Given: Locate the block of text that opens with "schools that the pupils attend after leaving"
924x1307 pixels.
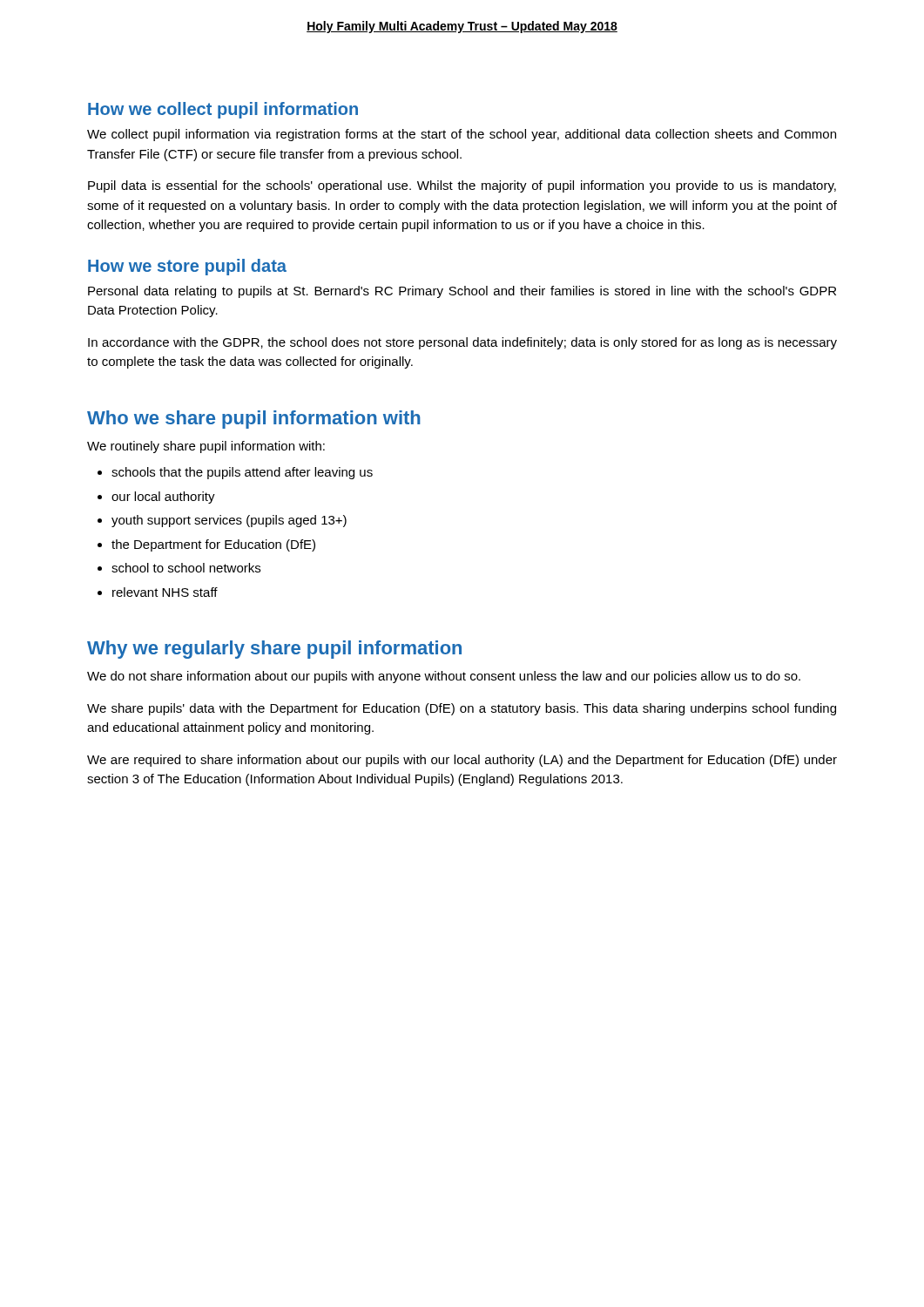Looking at the screenshot, I should point(235,473).
